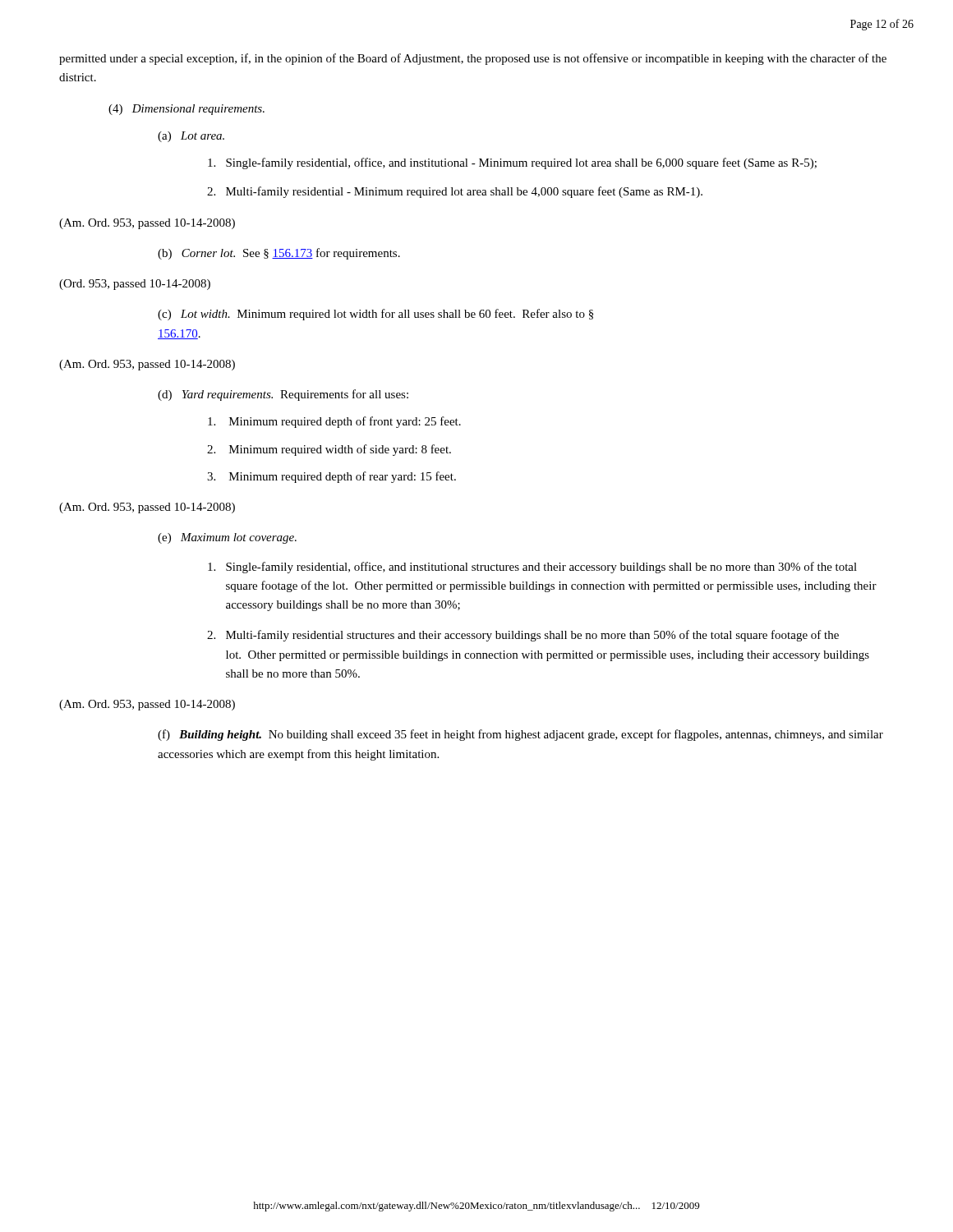This screenshot has height=1232, width=953.
Task: Find the block on this page that starts "2. Minimum required"
Action: coord(329,449)
